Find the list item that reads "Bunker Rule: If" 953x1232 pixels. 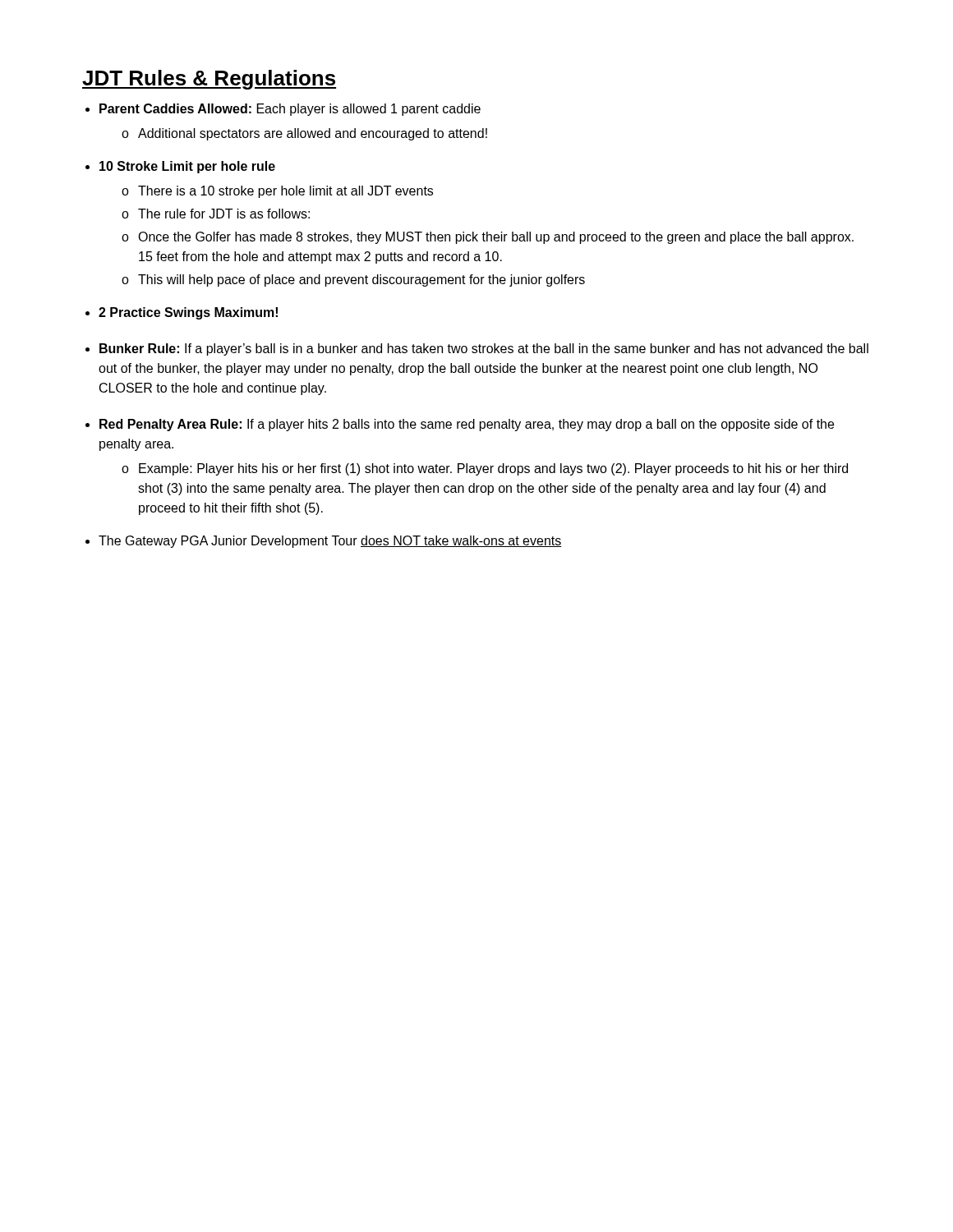(484, 368)
